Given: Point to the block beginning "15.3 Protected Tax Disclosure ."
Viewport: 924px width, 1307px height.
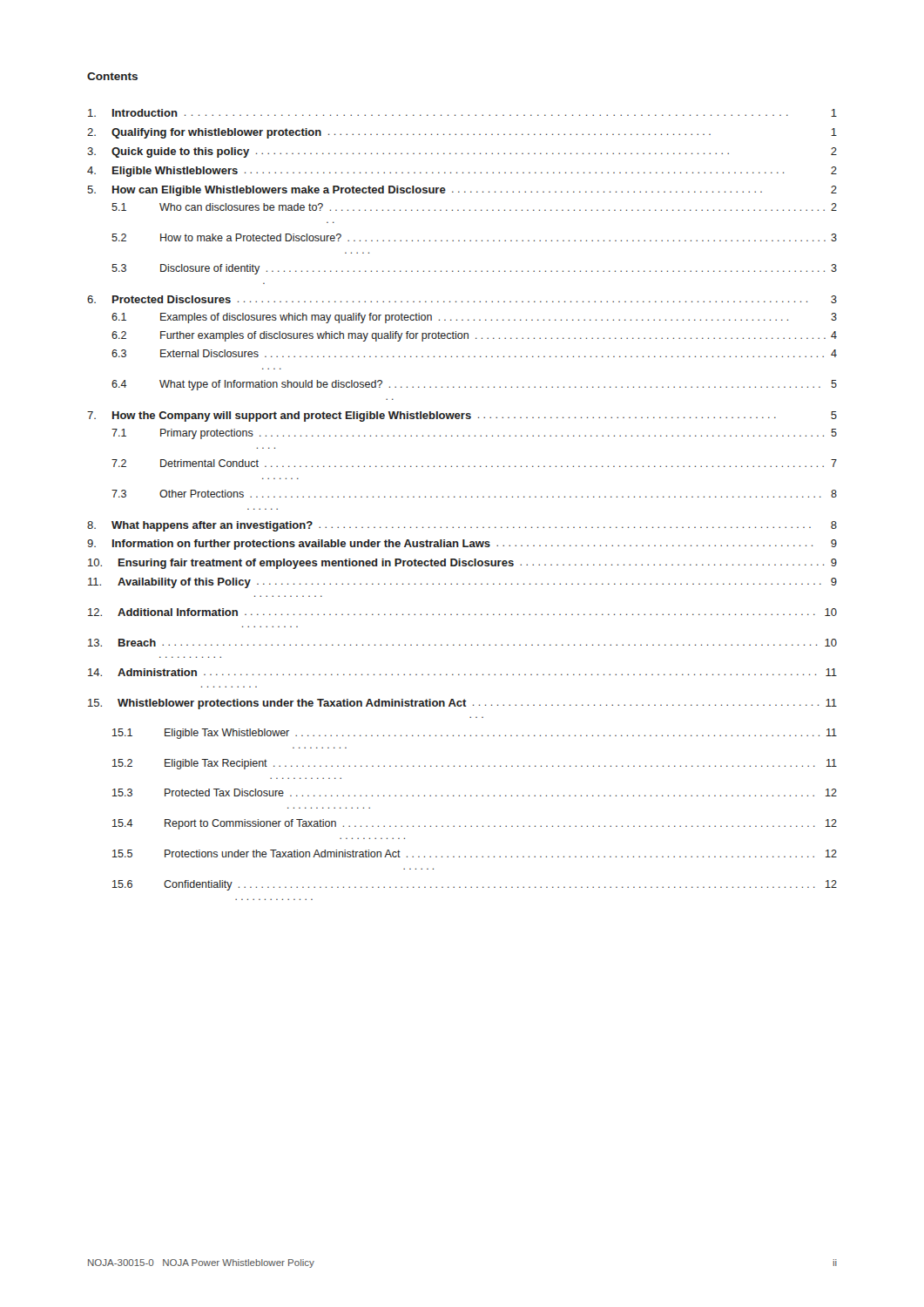Looking at the screenshot, I should pyautogui.click(x=462, y=799).
